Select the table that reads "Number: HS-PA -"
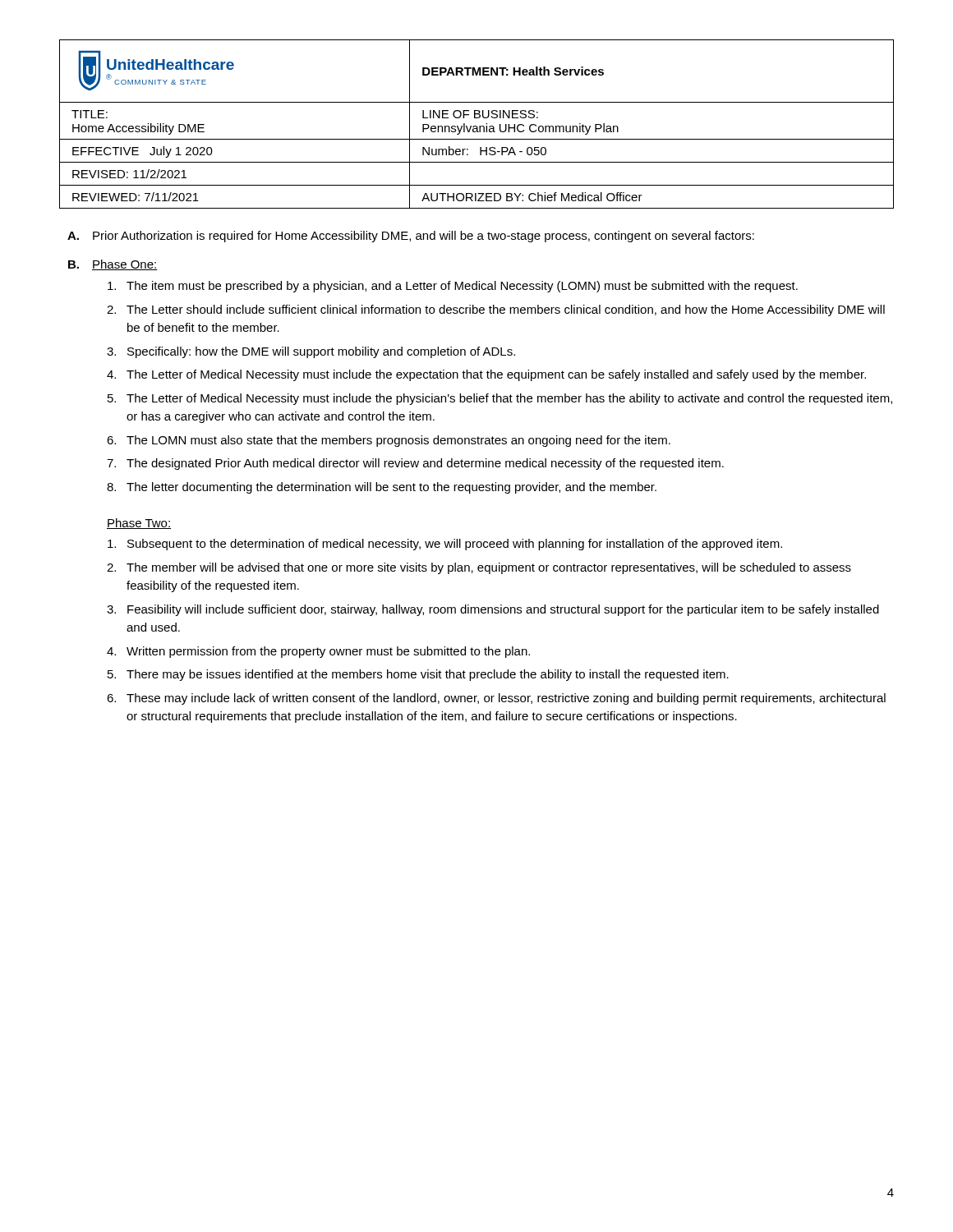Viewport: 953px width, 1232px height. click(476, 124)
